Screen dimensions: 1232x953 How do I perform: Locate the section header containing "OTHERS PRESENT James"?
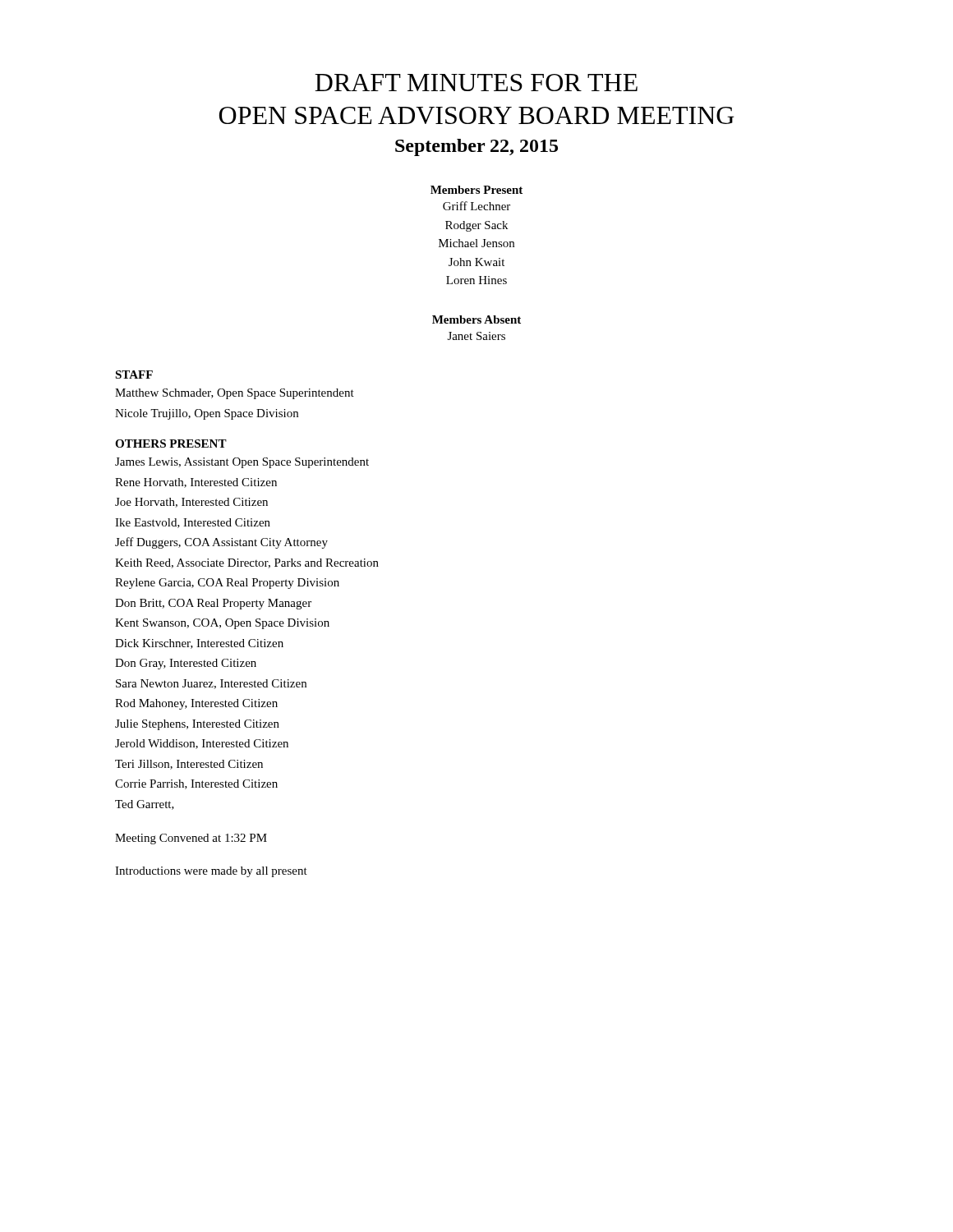pyautogui.click(x=171, y=444)
